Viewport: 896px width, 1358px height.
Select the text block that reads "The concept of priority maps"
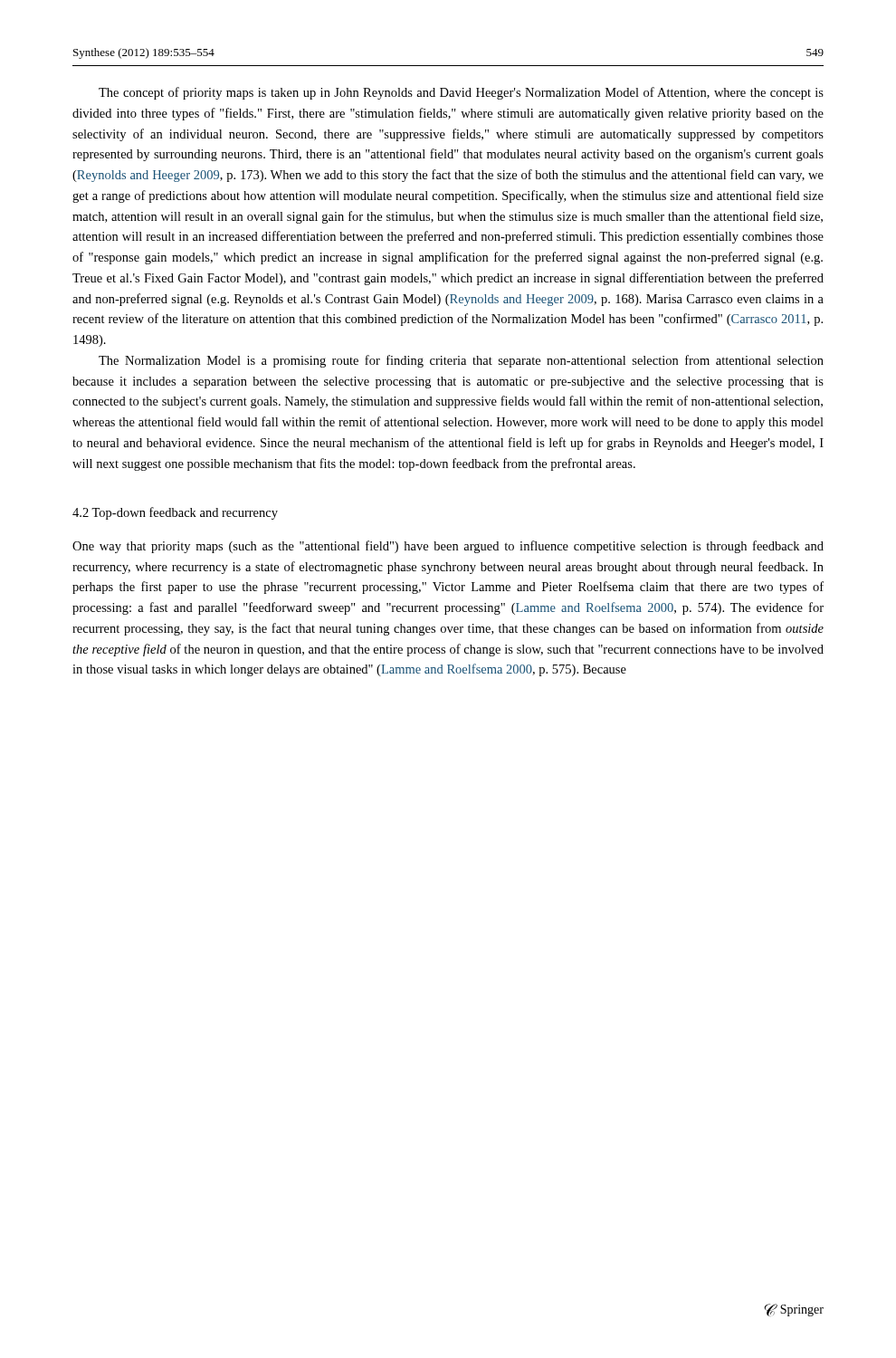pos(448,278)
